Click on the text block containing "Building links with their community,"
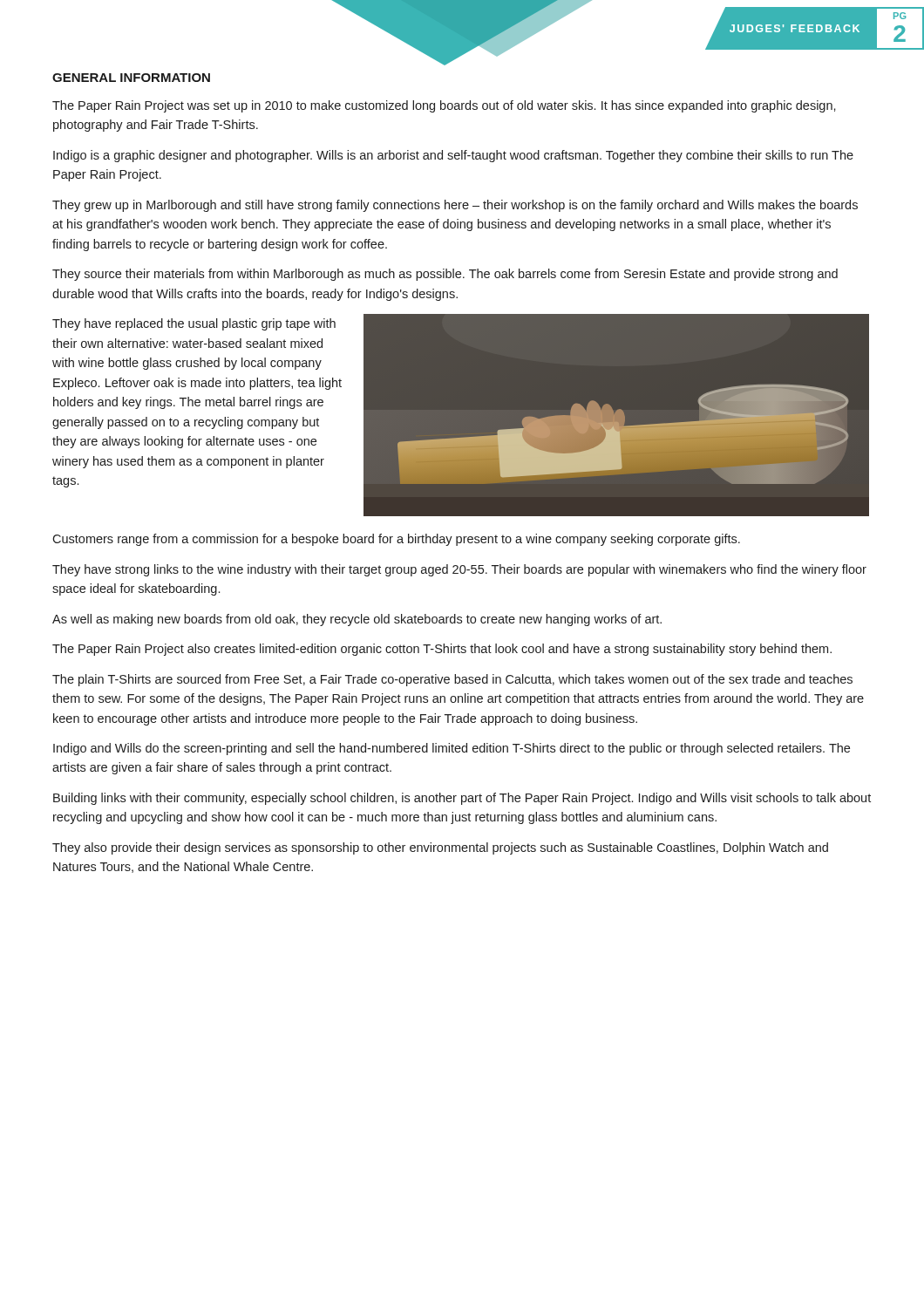The height and width of the screenshot is (1308, 924). (x=462, y=808)
